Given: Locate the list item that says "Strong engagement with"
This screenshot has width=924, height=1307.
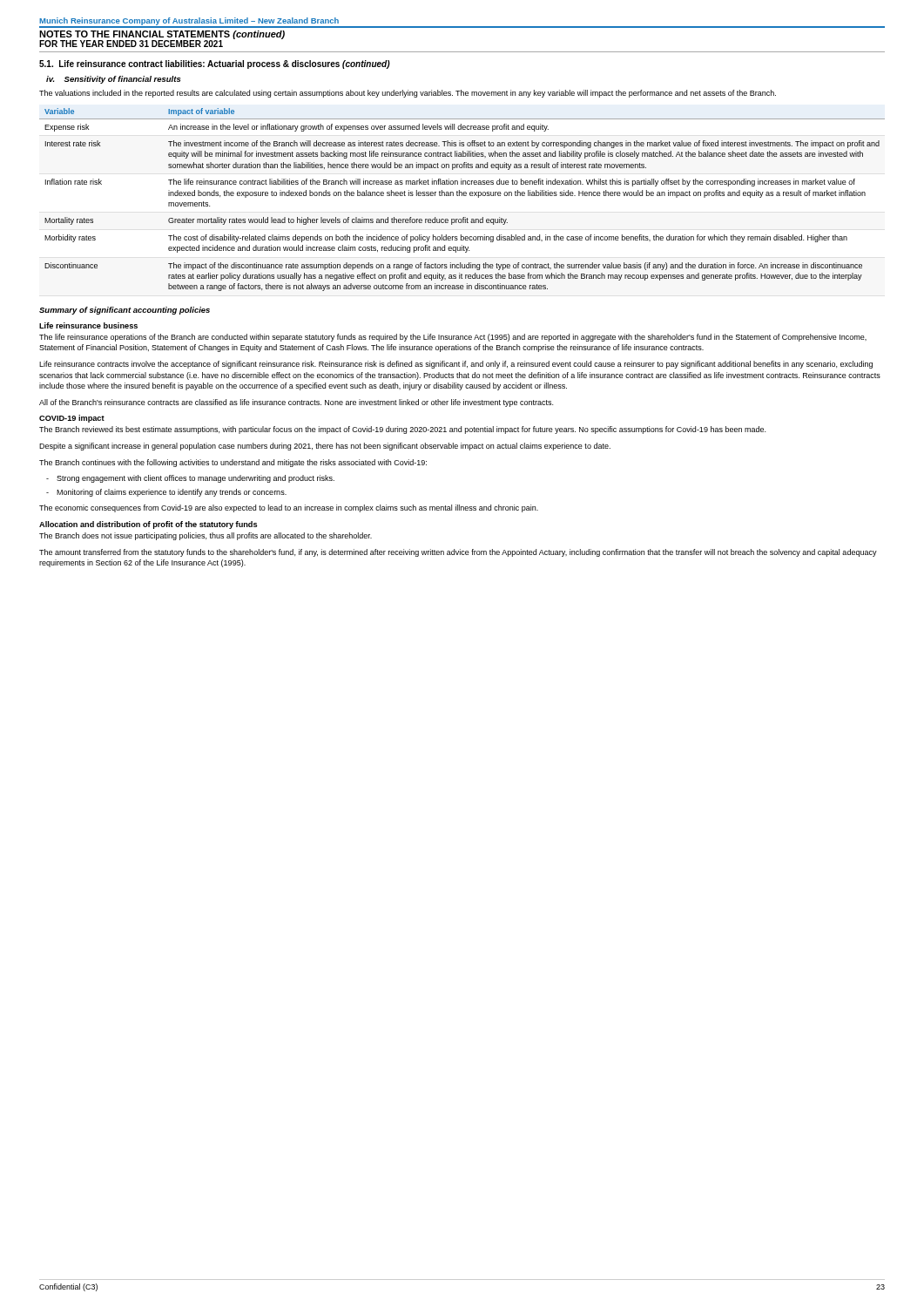Looking at the screenshot, I should click(x=196, y=479).
